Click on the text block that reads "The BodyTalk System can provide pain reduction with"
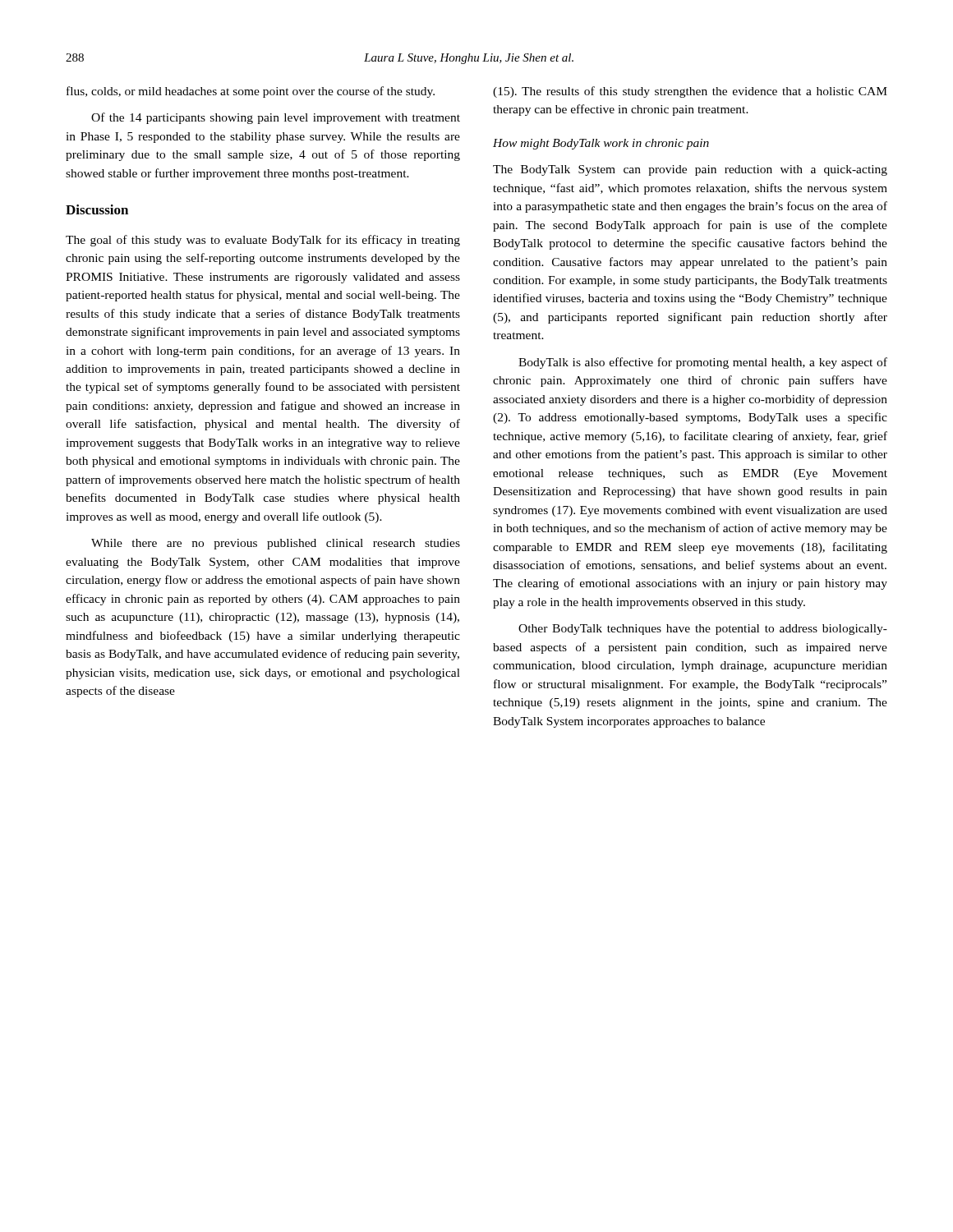 tap(690, 445)
